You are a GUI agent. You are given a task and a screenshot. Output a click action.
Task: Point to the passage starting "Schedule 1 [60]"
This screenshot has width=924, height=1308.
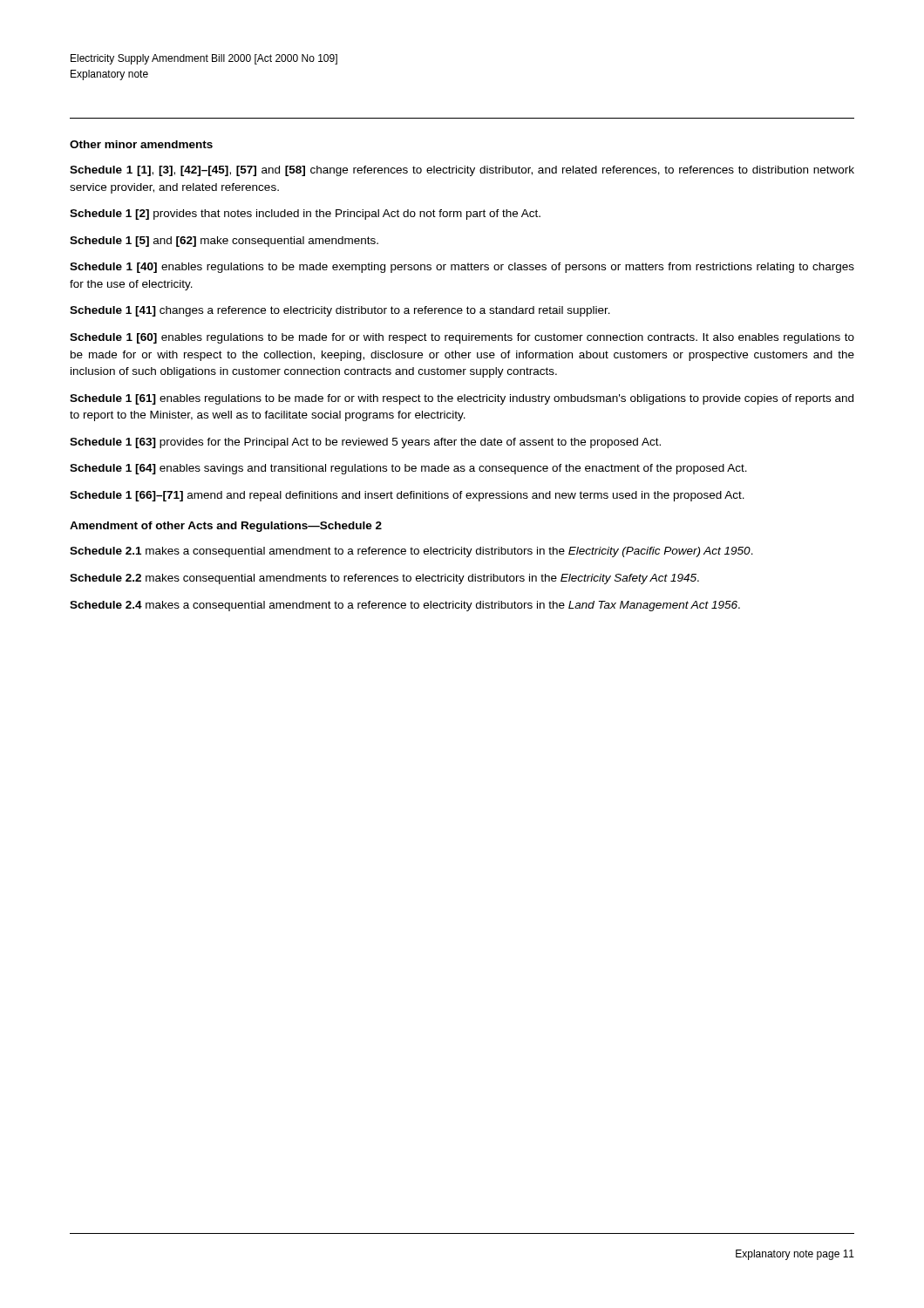[462, 354]
